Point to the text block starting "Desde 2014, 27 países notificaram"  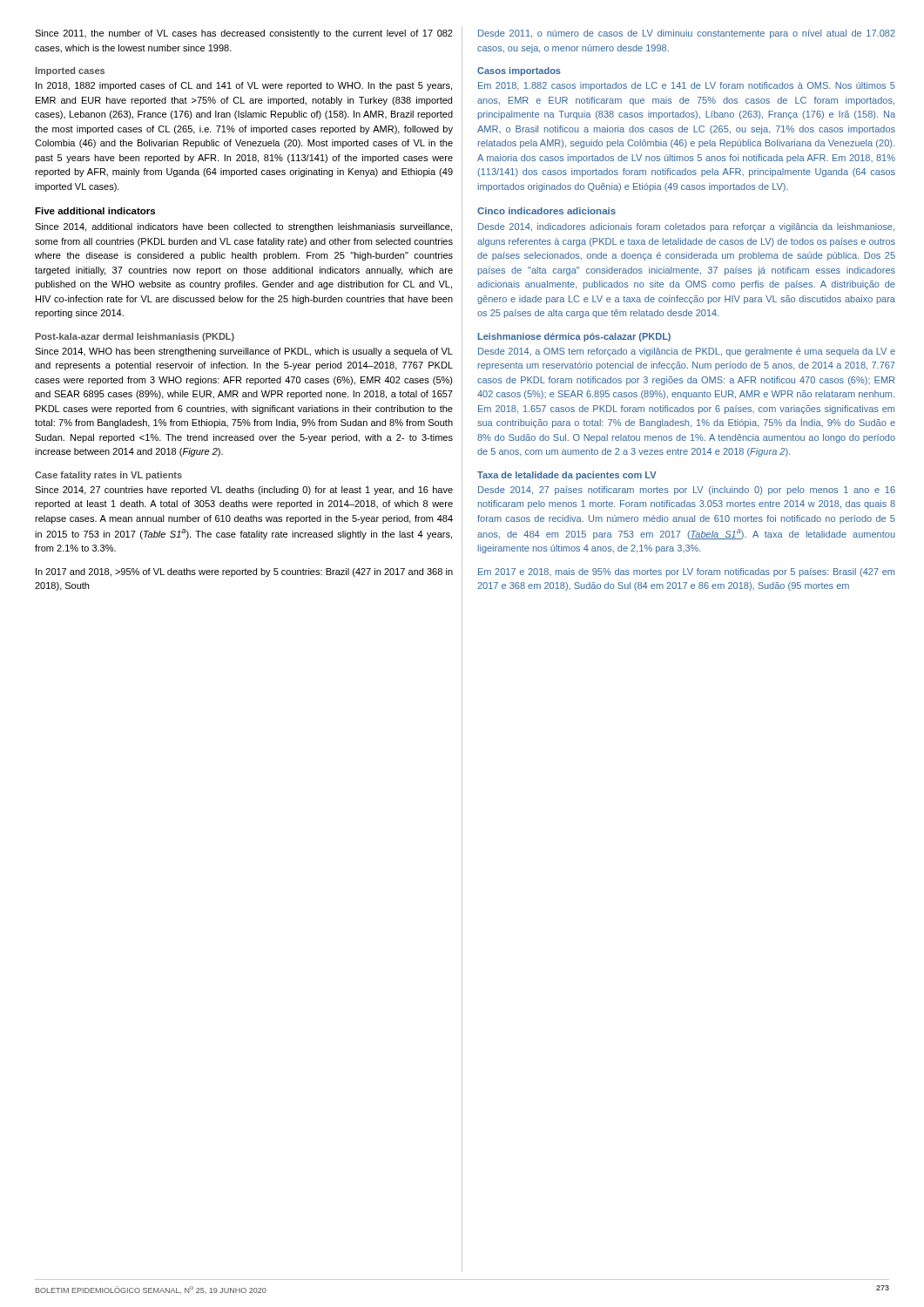[x=686, y=519]
